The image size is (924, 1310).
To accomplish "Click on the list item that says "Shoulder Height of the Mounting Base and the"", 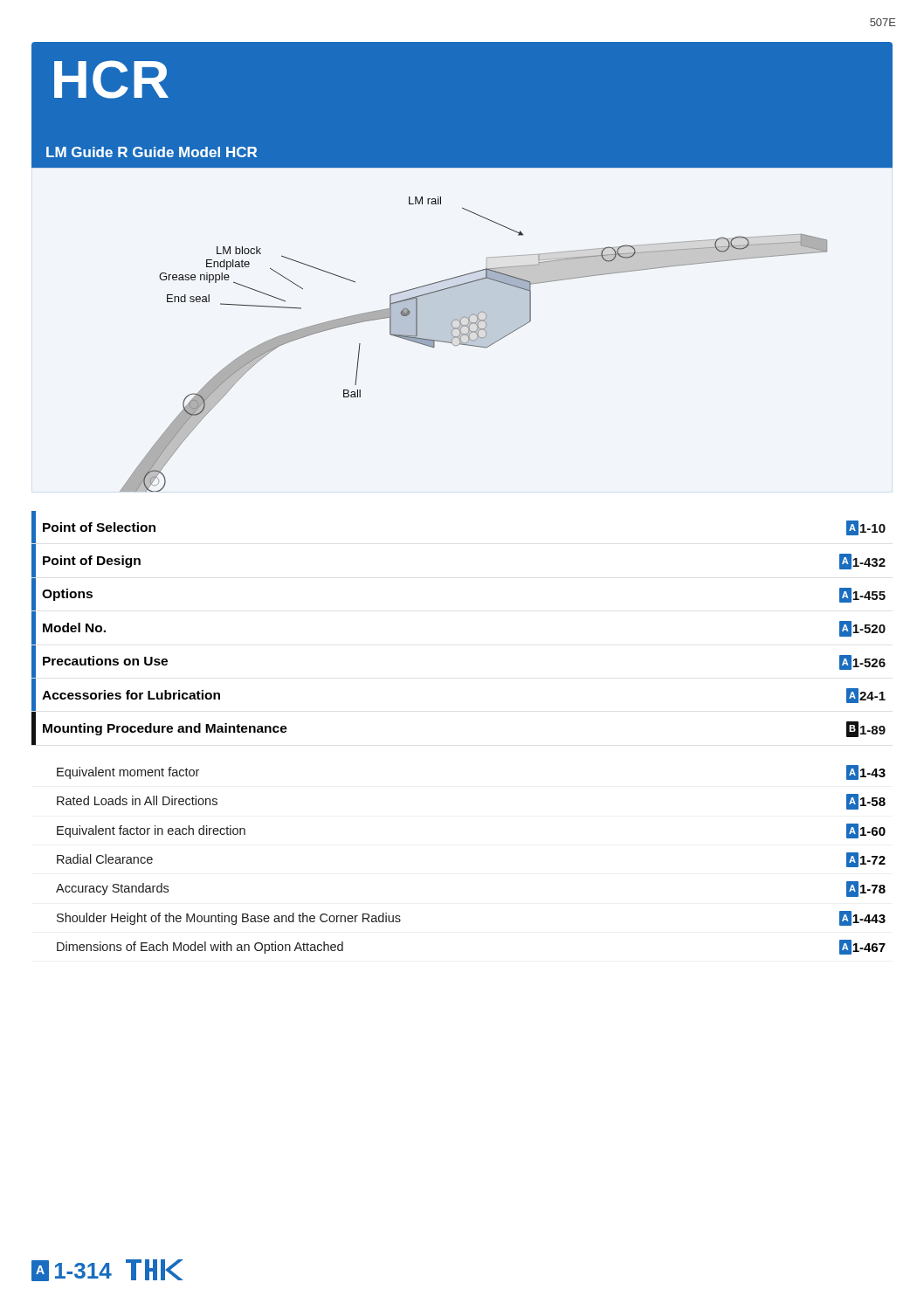I will pos(225,918).
